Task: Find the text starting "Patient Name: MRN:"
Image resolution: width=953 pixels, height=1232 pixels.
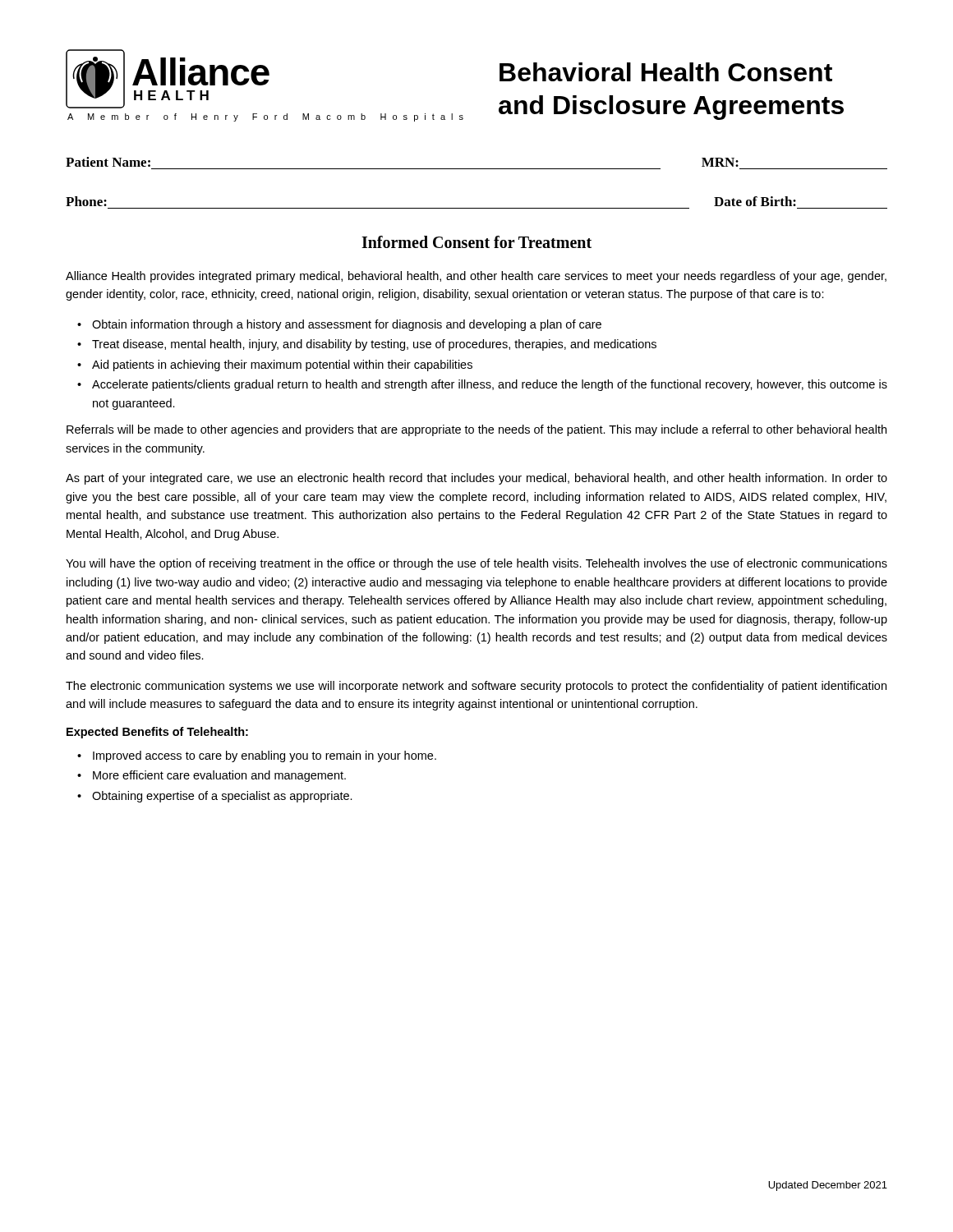Action: pyautogui.click(x=476, y=163)
